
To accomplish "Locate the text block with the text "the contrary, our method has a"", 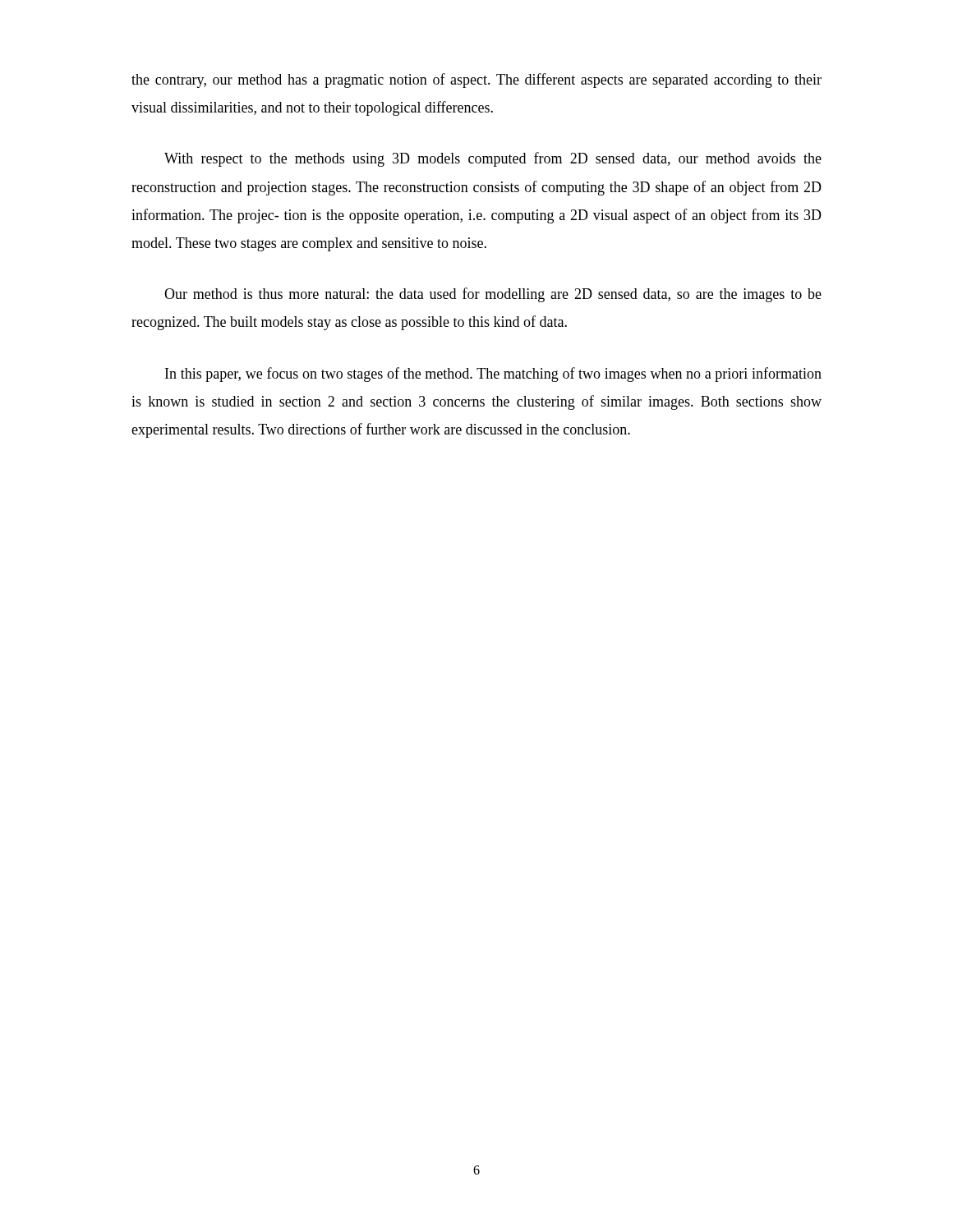I will tap(476, 255).
